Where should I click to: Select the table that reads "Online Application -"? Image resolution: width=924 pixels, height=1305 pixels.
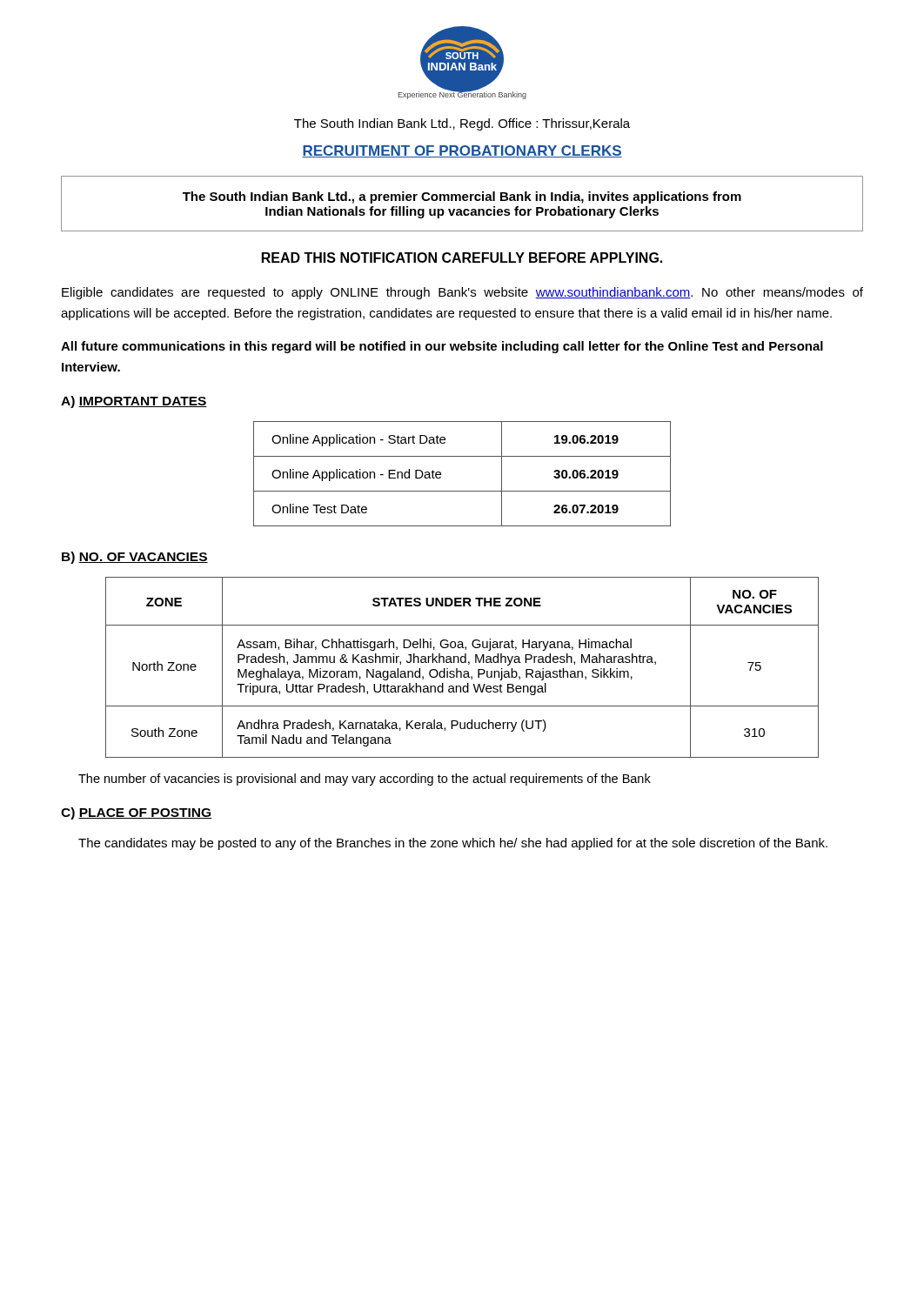462,474
